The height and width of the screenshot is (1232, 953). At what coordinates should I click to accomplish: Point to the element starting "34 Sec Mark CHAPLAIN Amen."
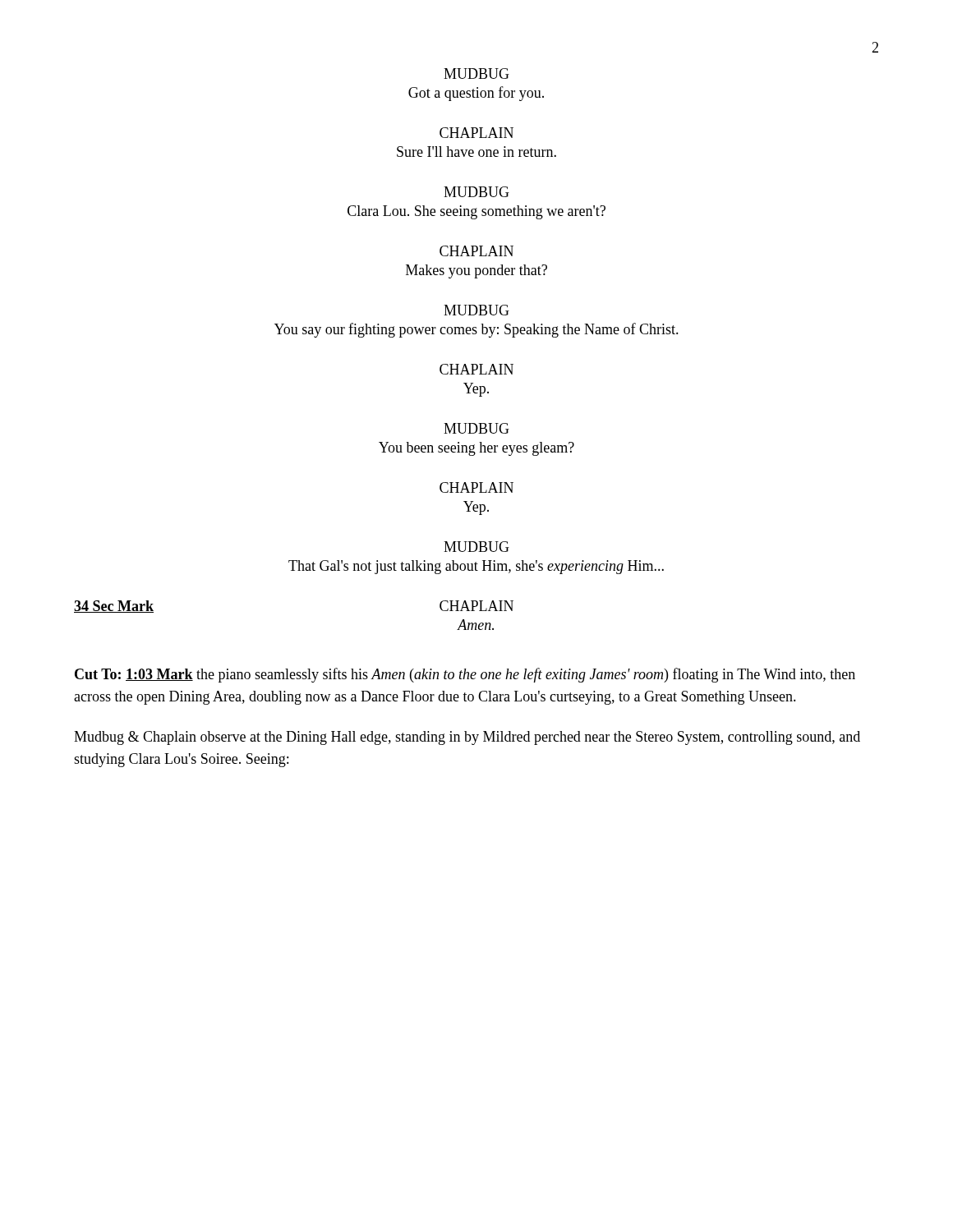pos(476,616)
